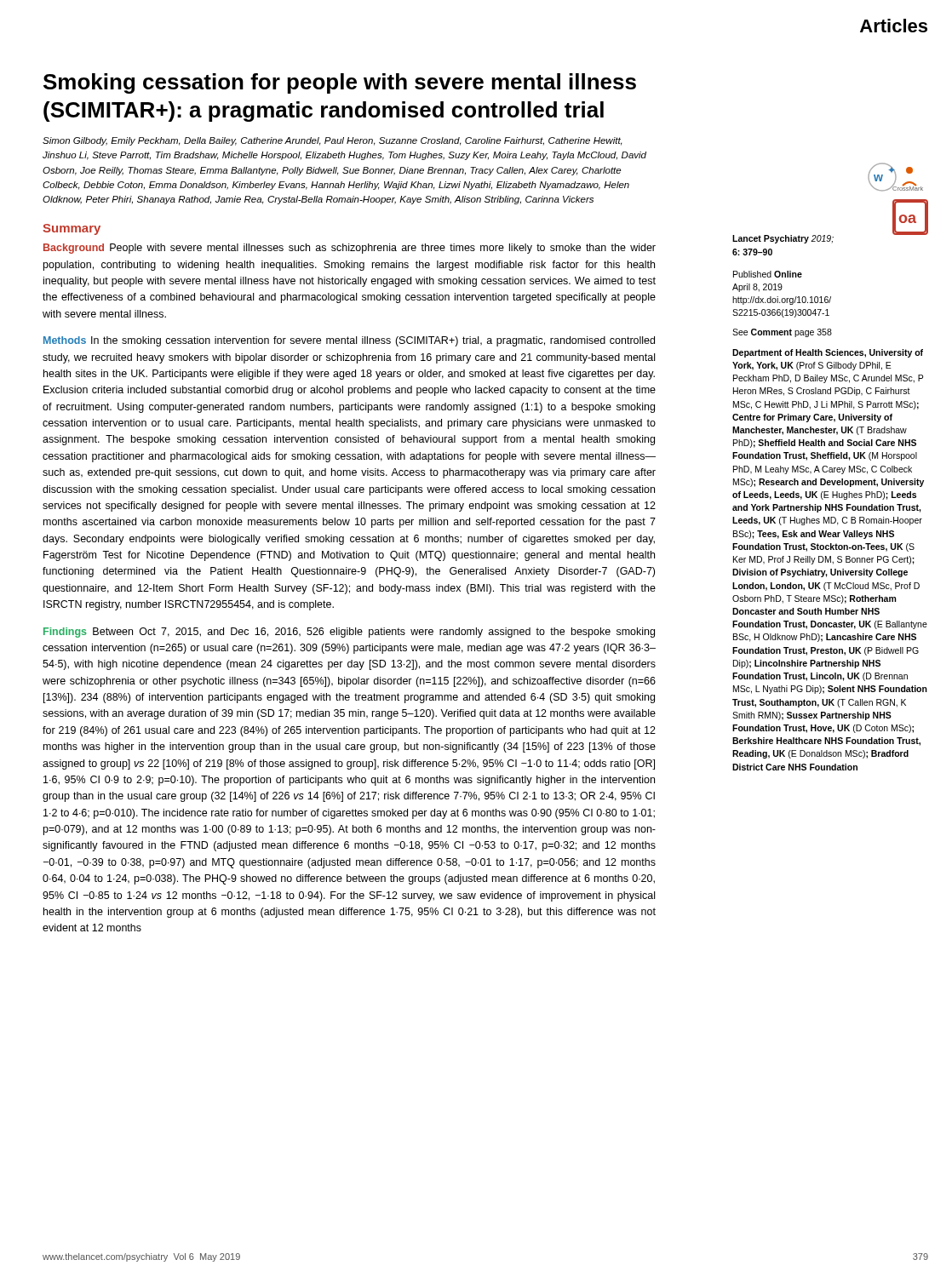Find the element starting "Simon Gilbody, Emily Peckham,"
This screenshot has height=1277, width=952.
(x=344, y=170)
